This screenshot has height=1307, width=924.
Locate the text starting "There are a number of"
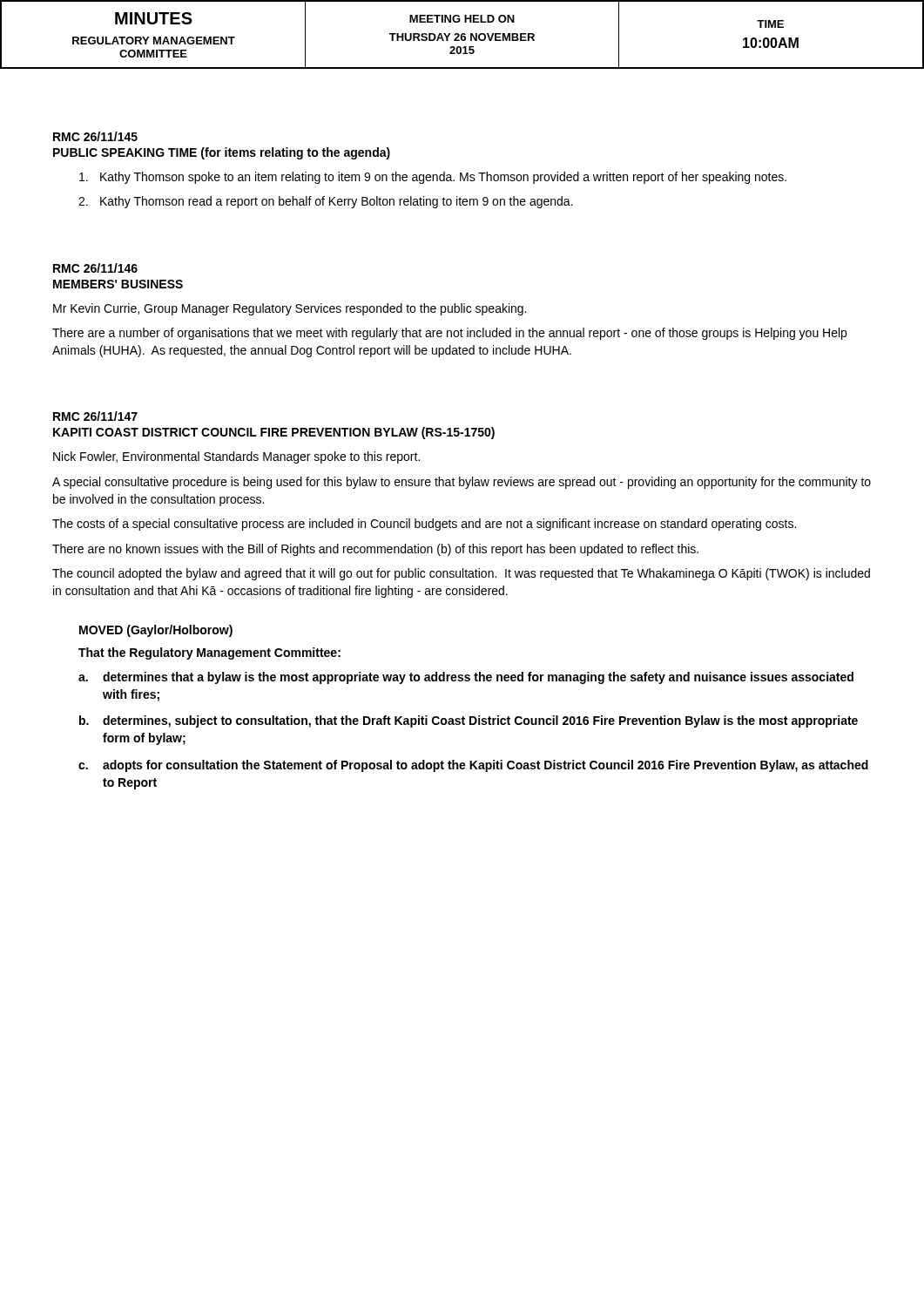point(462,342)
